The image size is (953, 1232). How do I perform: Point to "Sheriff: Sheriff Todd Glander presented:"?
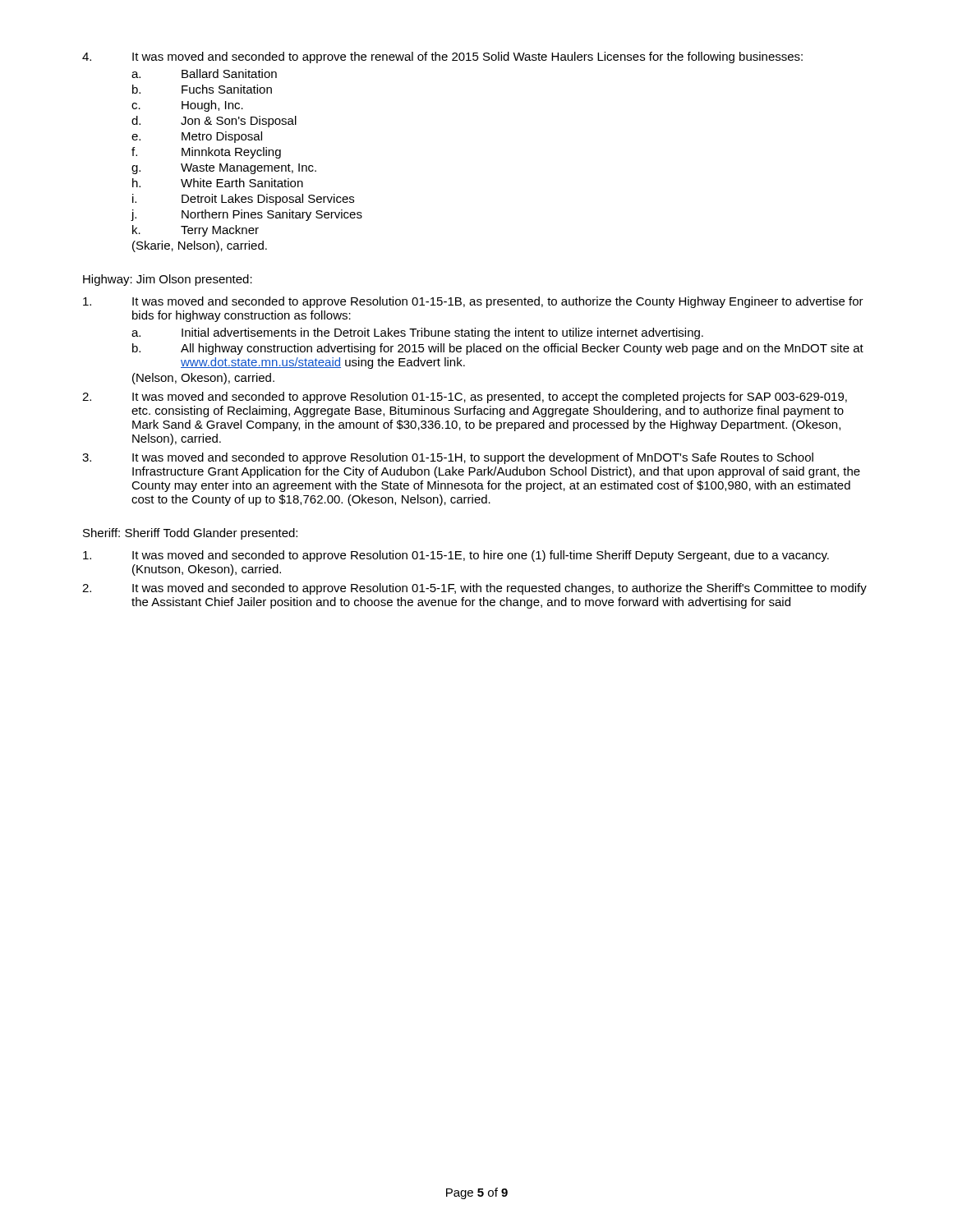pos(190,533)
